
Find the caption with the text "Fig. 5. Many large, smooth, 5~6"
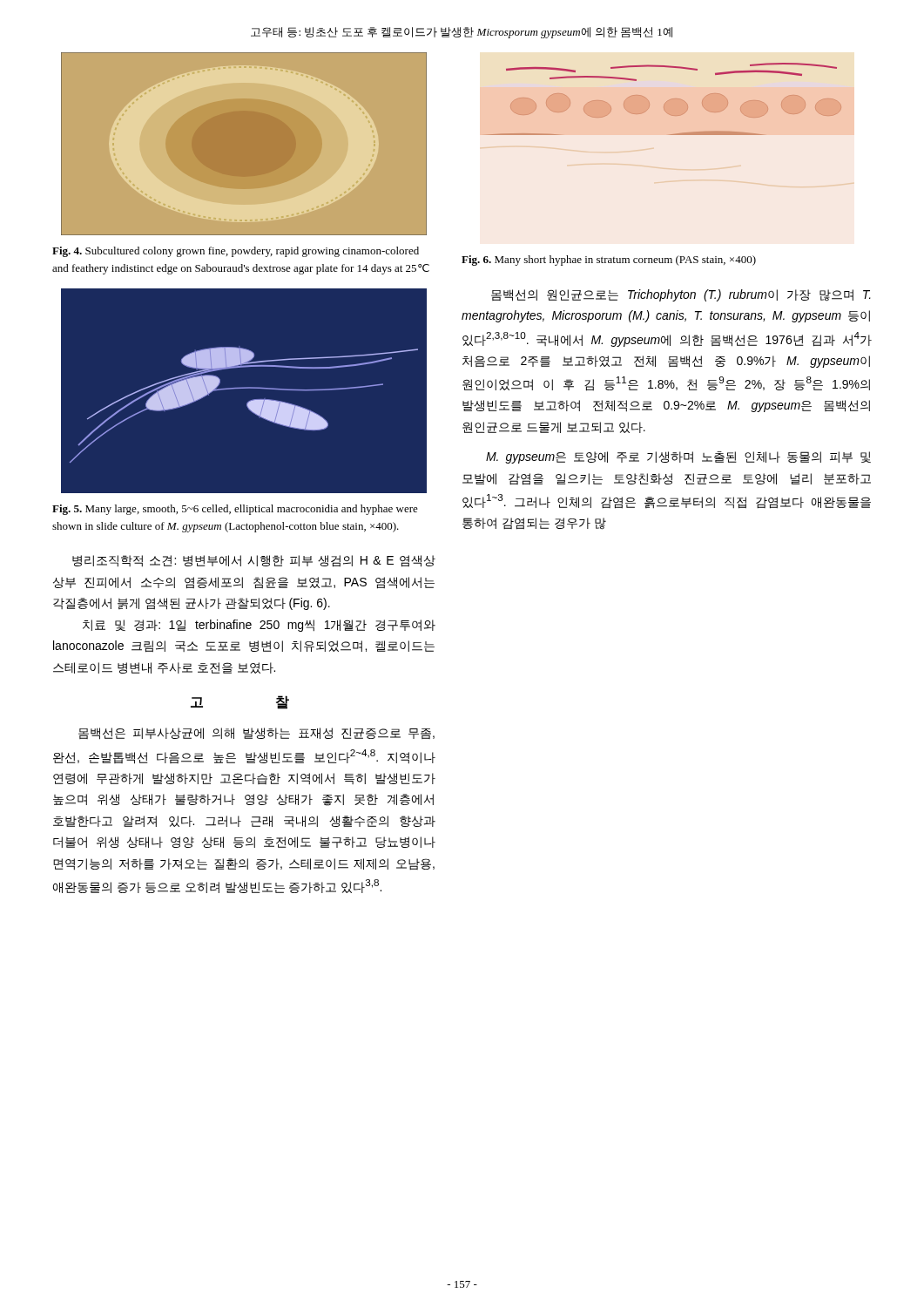click(x=235, y=517)
